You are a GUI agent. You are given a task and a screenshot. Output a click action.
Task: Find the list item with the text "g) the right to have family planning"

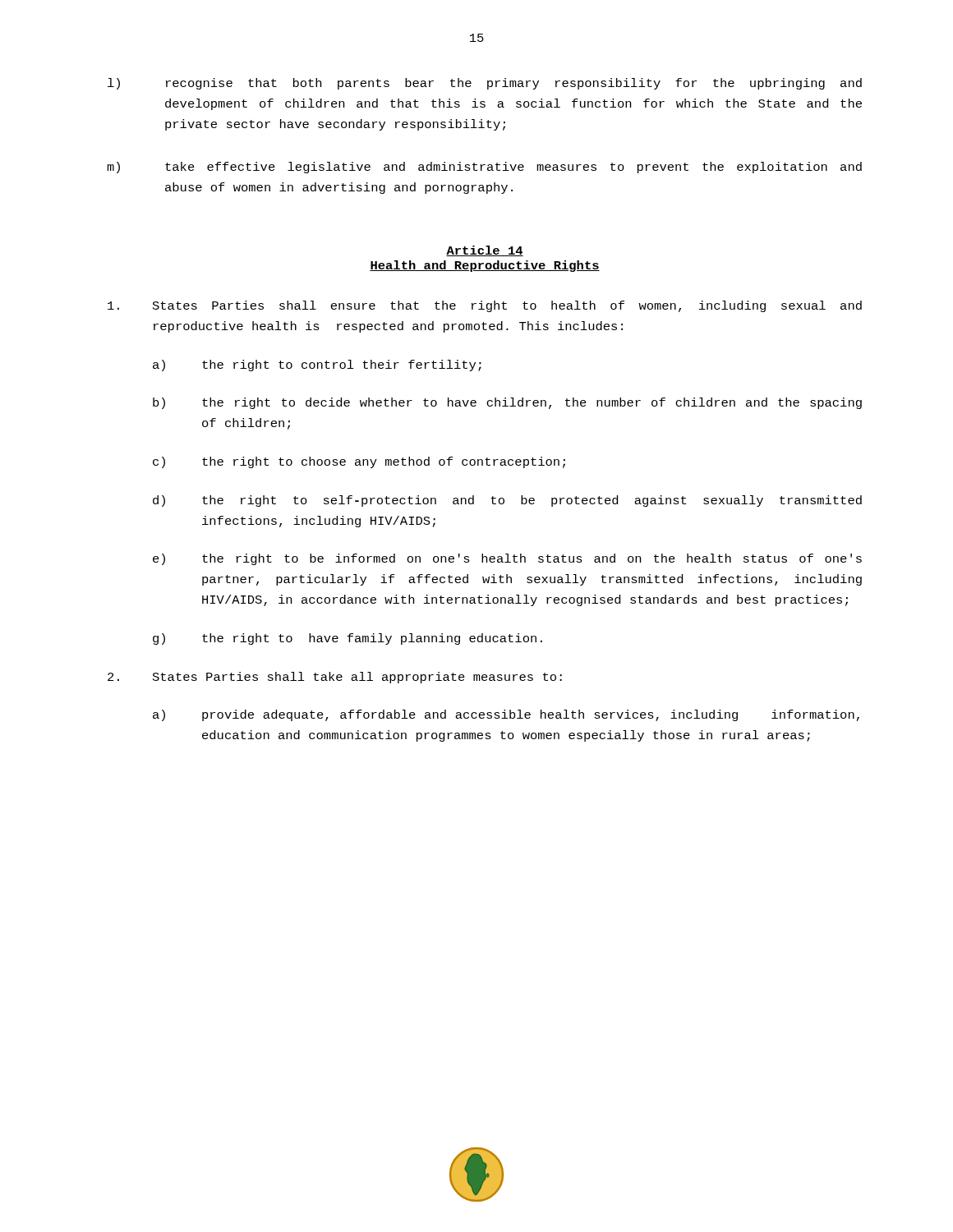[507, 639]
